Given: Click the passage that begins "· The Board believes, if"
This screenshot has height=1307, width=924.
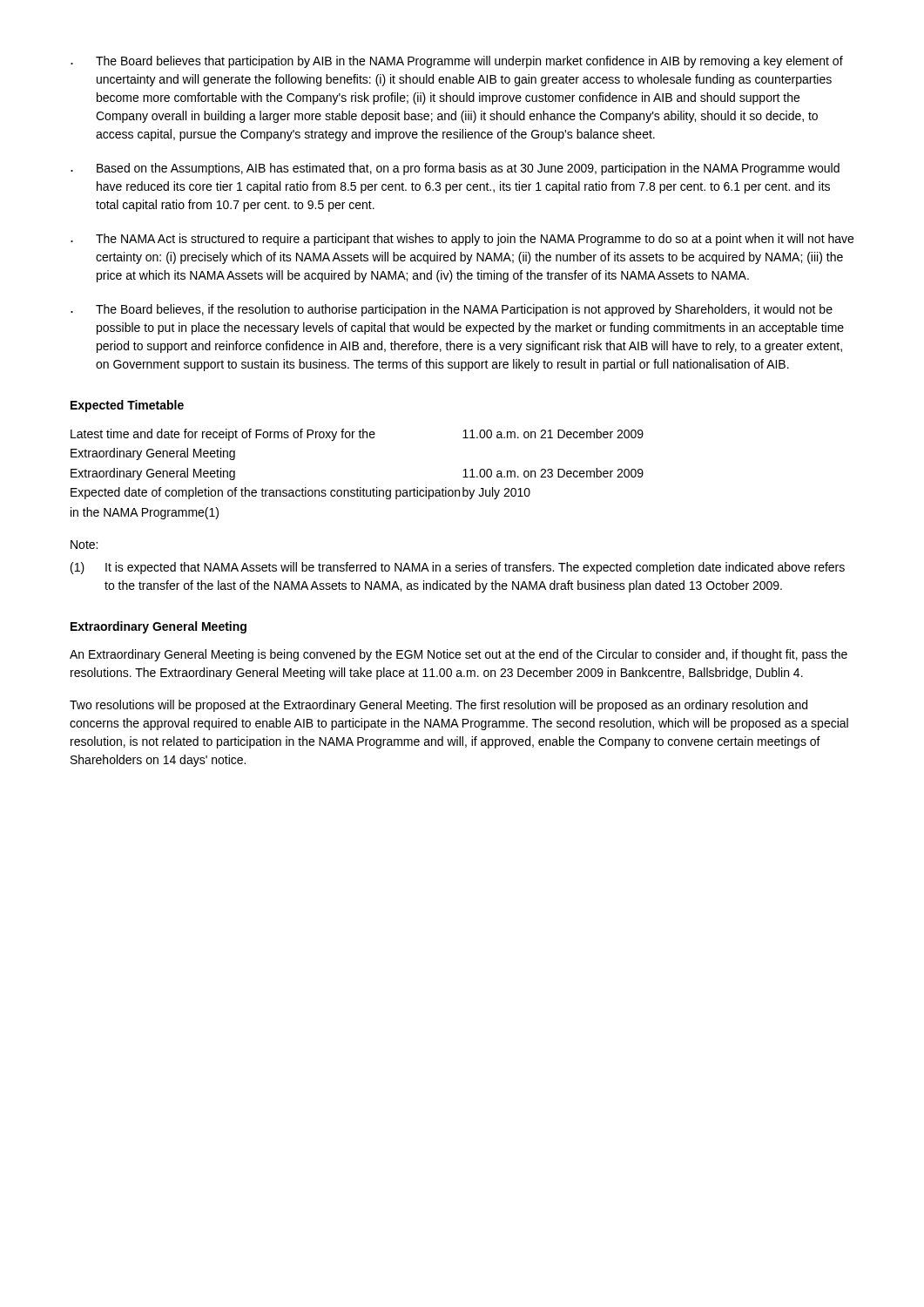Looking at the screenshot, I should (x=462, y=337).
